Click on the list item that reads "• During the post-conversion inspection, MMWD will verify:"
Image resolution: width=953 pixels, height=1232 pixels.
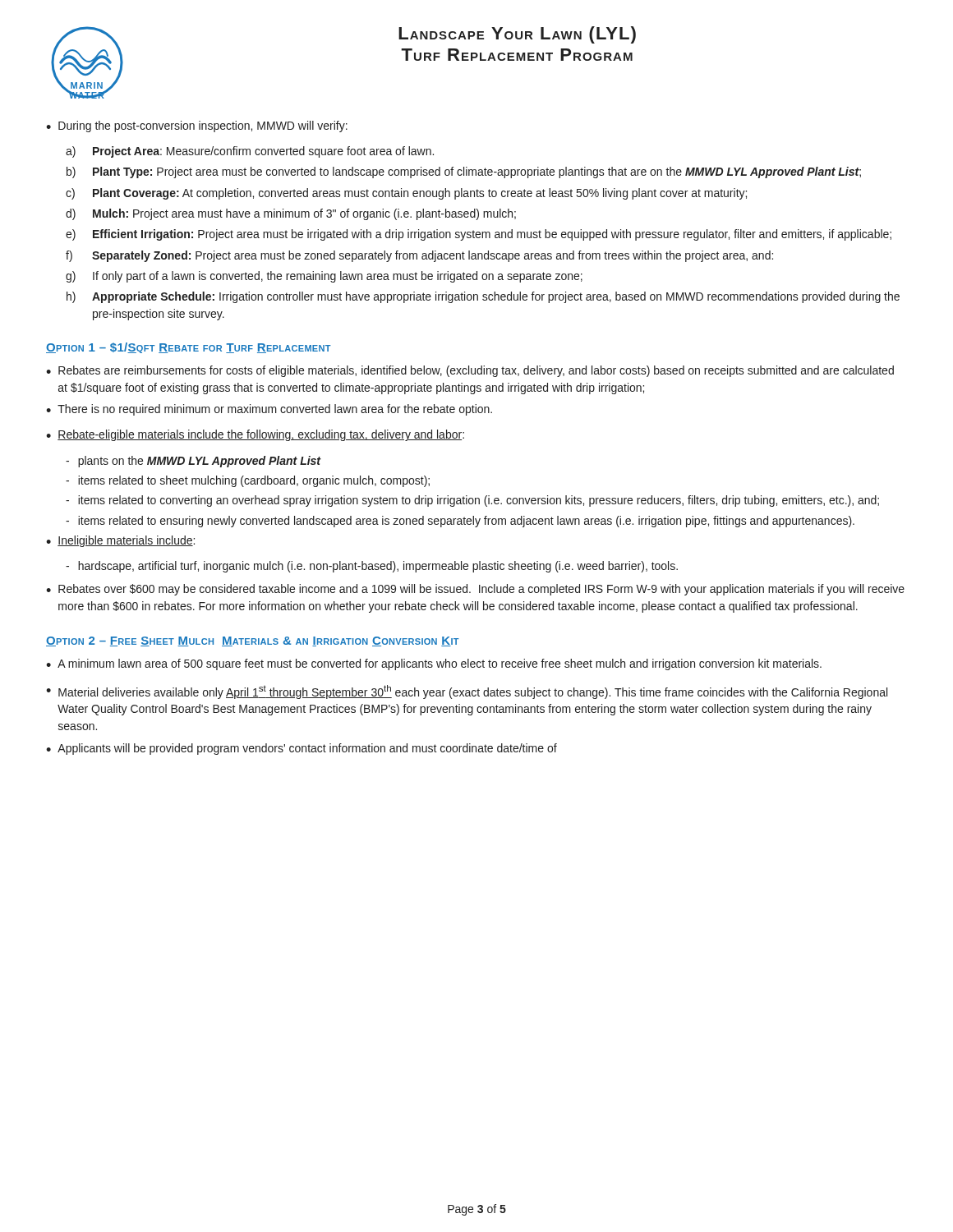(x=197, y=126)
